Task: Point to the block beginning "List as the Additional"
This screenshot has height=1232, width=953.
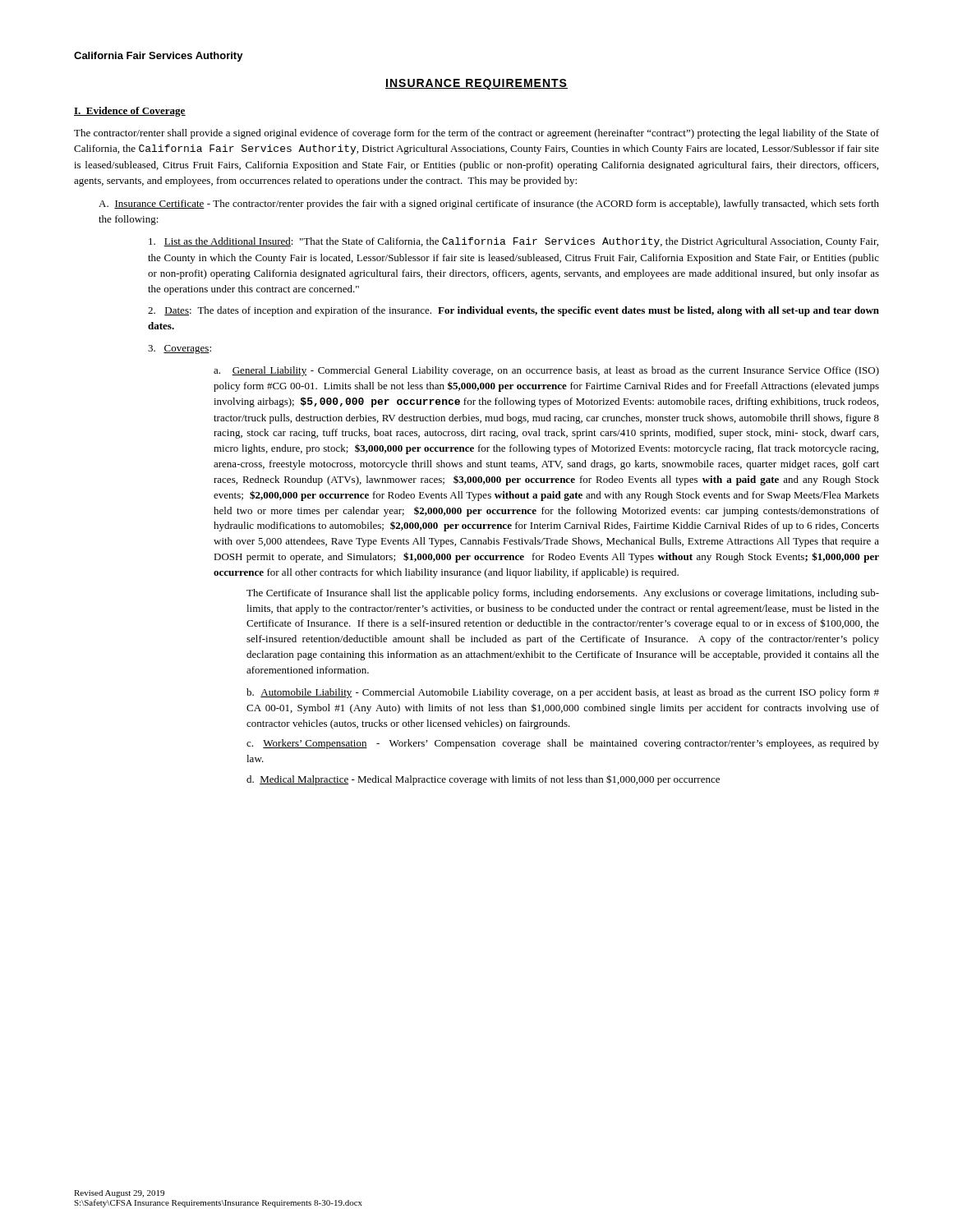Action: [513, 265]
